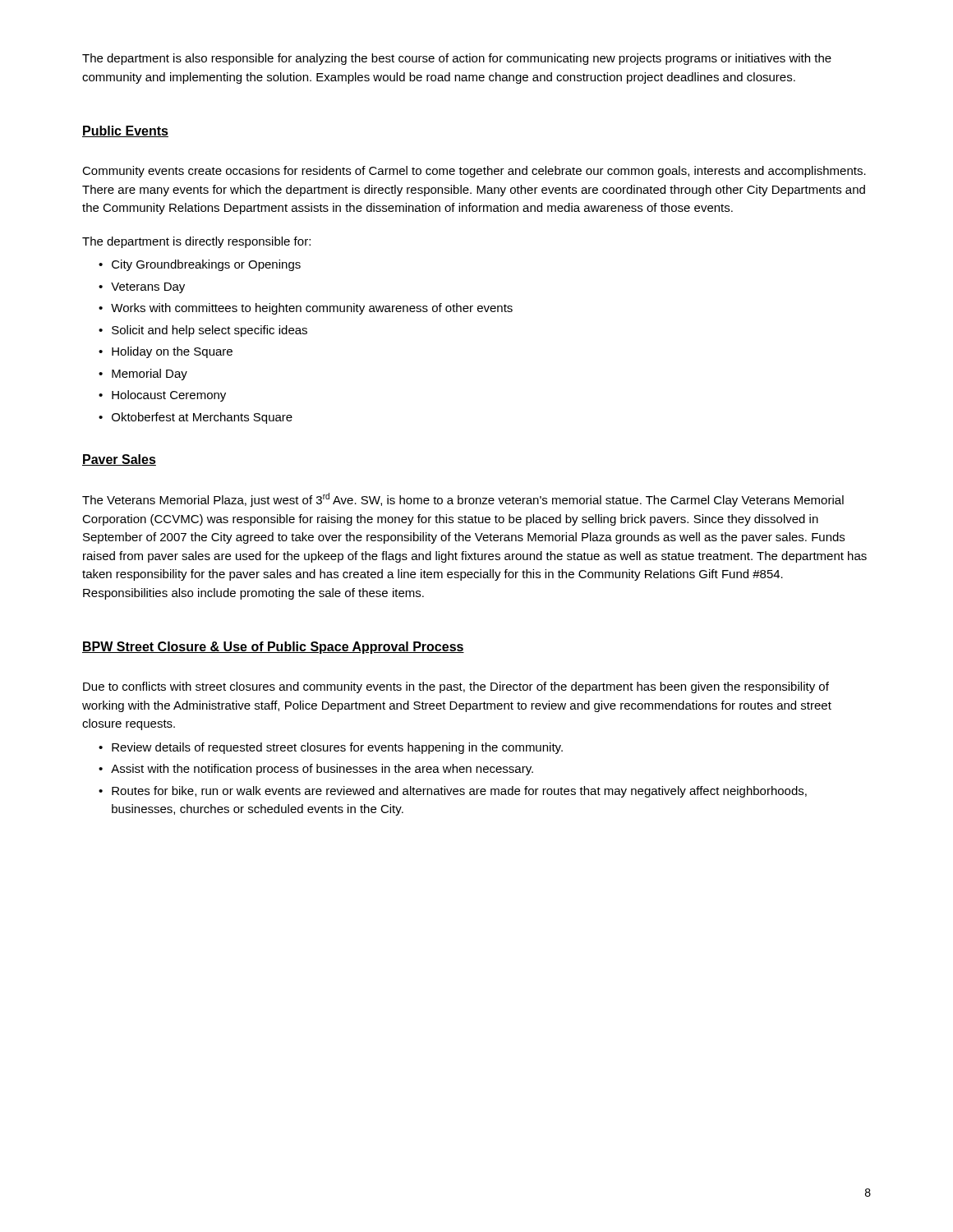953x1232 pixels.
Task: Select the block starting "• Solicit and help"
Action: pyautogui.click(x=203, y=331)
